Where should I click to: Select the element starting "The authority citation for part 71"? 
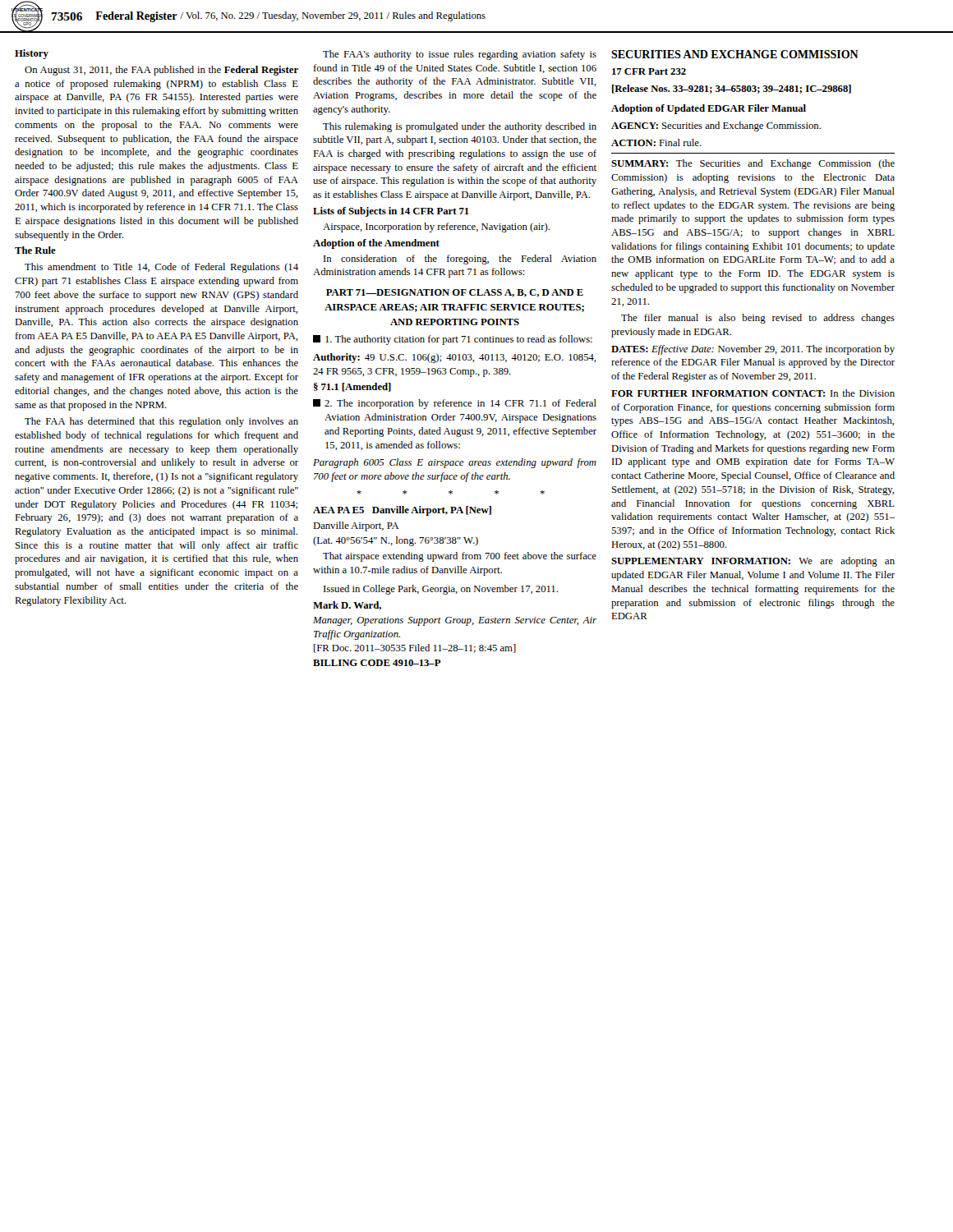click(x=453, y=340)
